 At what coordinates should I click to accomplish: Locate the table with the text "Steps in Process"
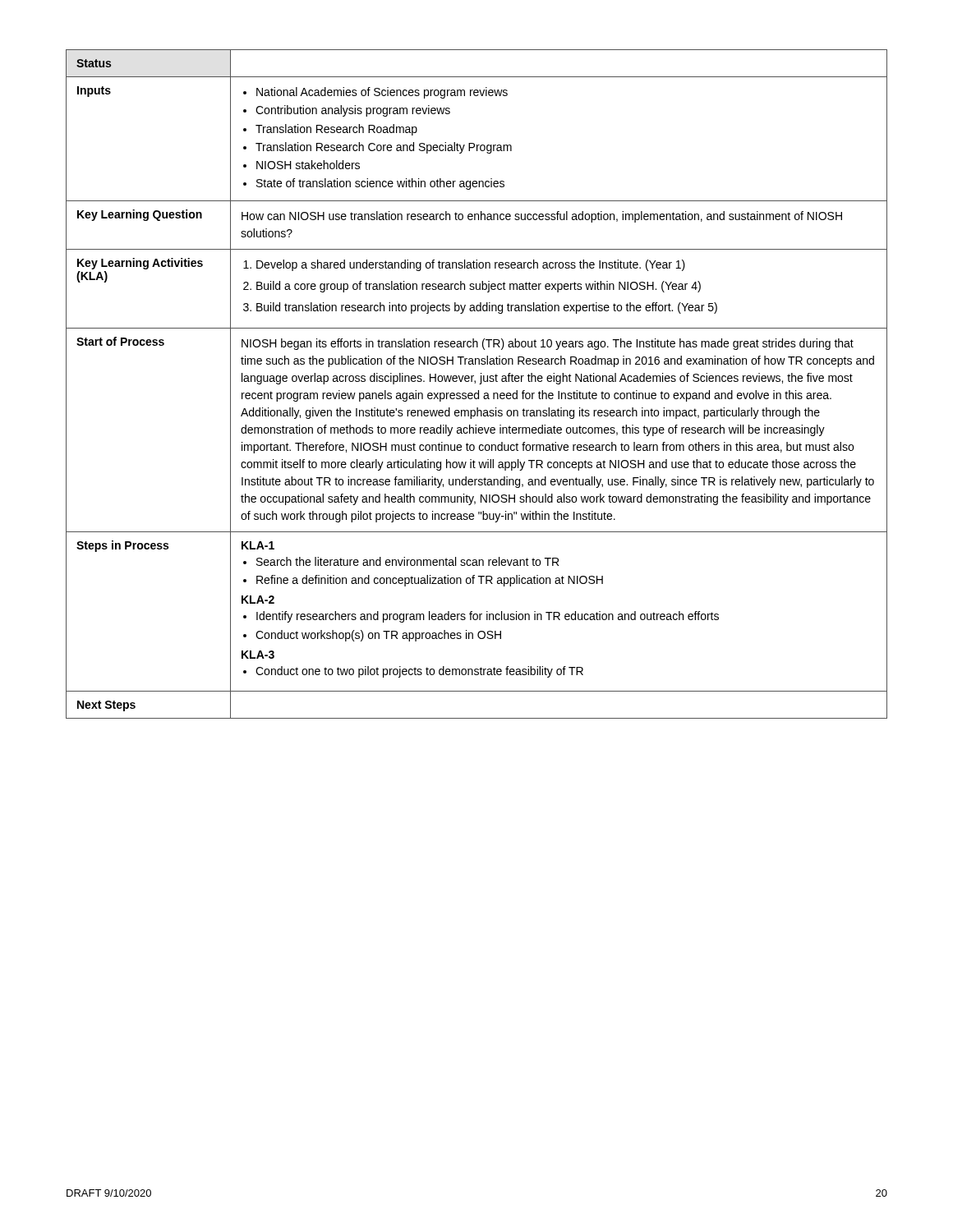[x=476, y=384]
